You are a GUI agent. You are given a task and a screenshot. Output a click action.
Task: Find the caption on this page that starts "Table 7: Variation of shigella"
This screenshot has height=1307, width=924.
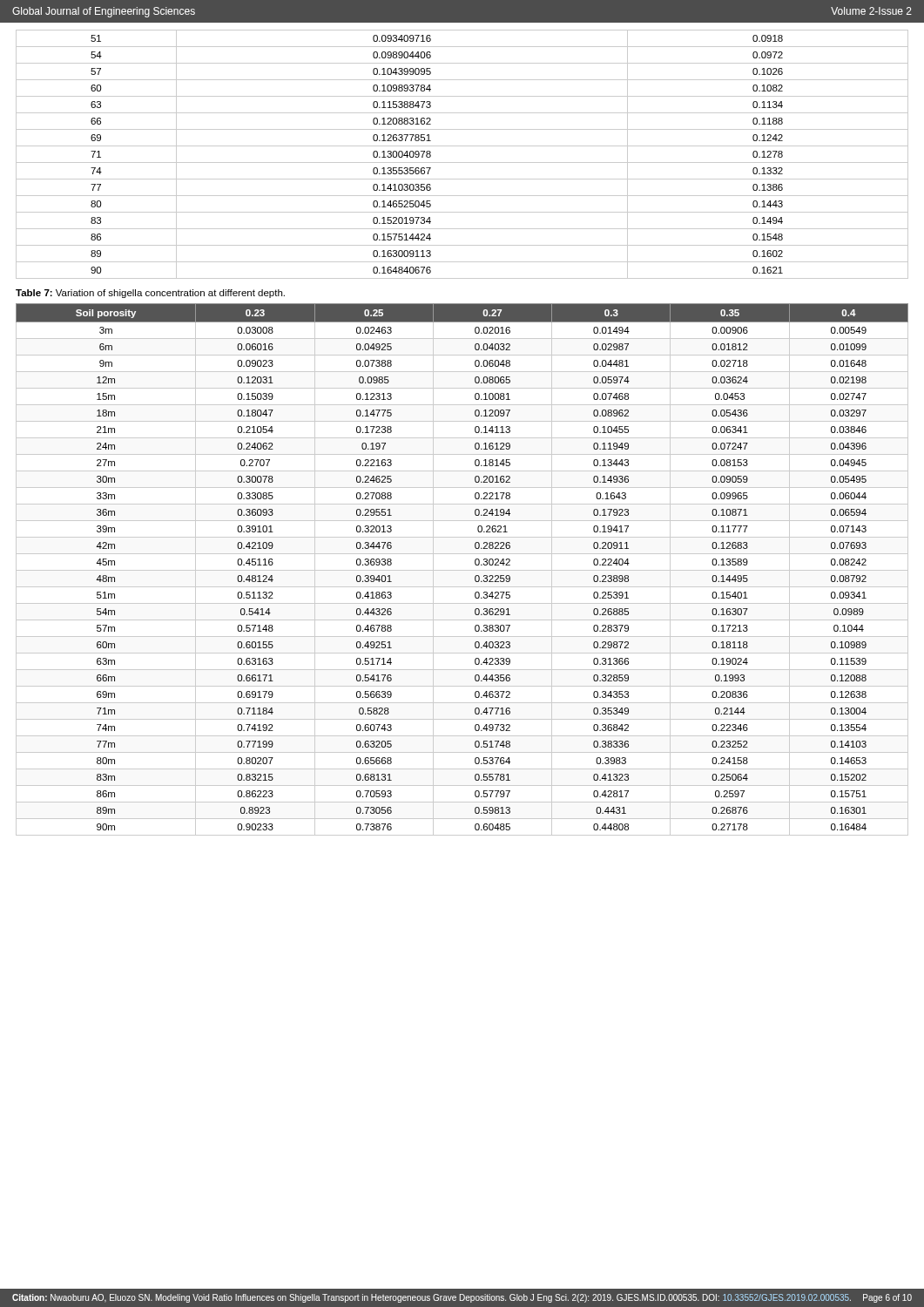[x=151, y=293]
